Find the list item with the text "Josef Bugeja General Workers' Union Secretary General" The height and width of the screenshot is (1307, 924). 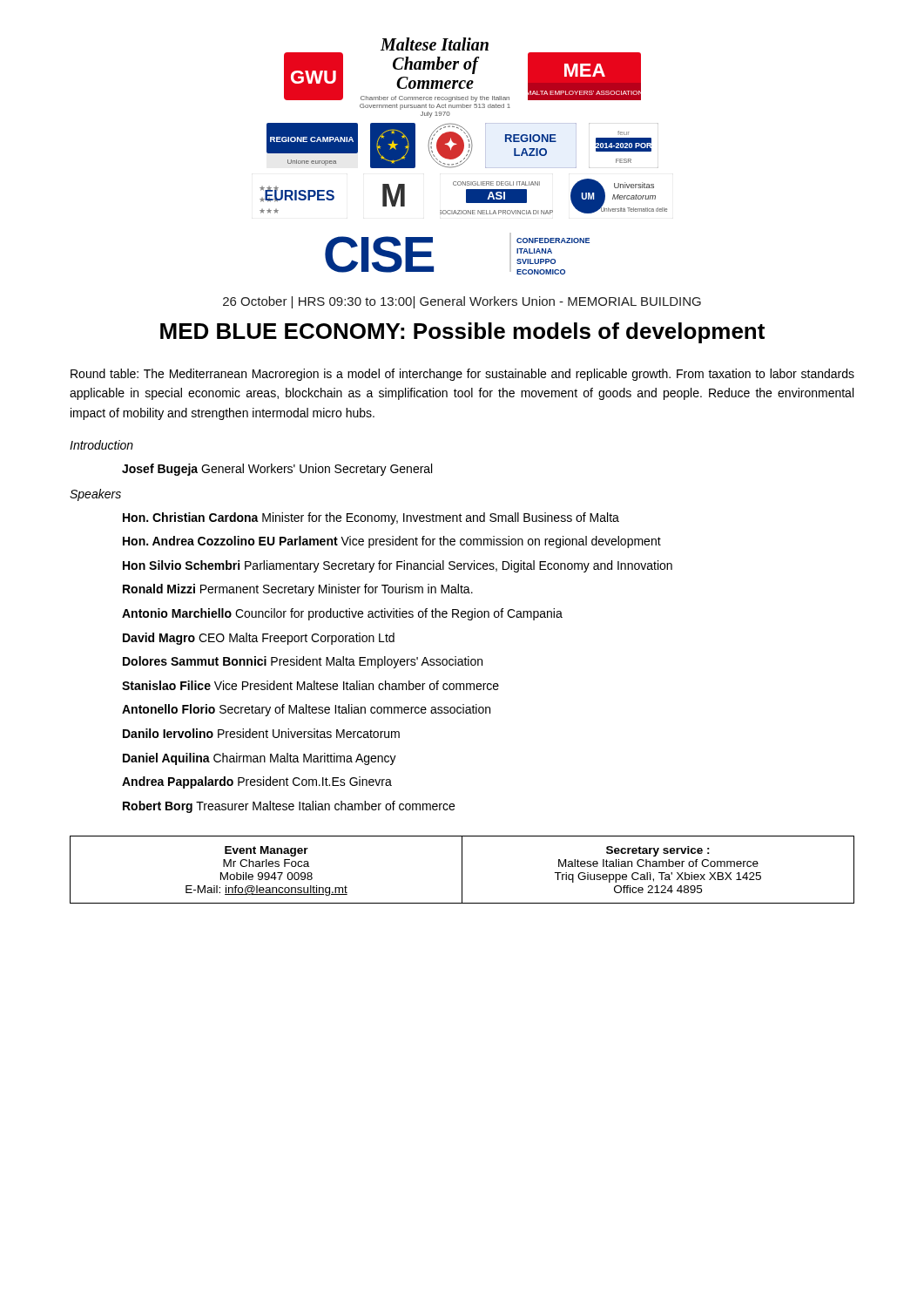(277, 469)
